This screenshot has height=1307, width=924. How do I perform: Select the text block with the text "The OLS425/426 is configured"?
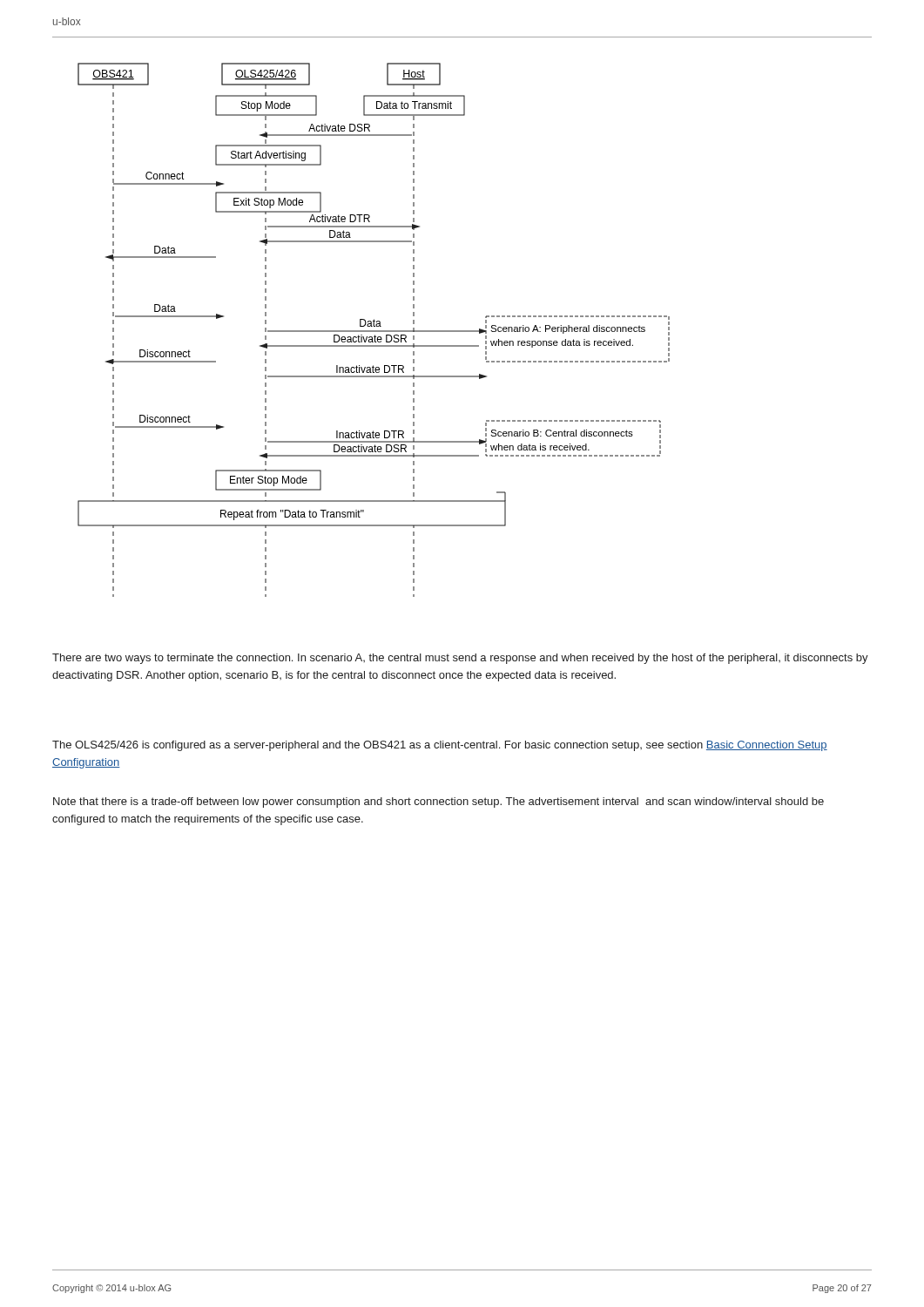click(440, 753)
